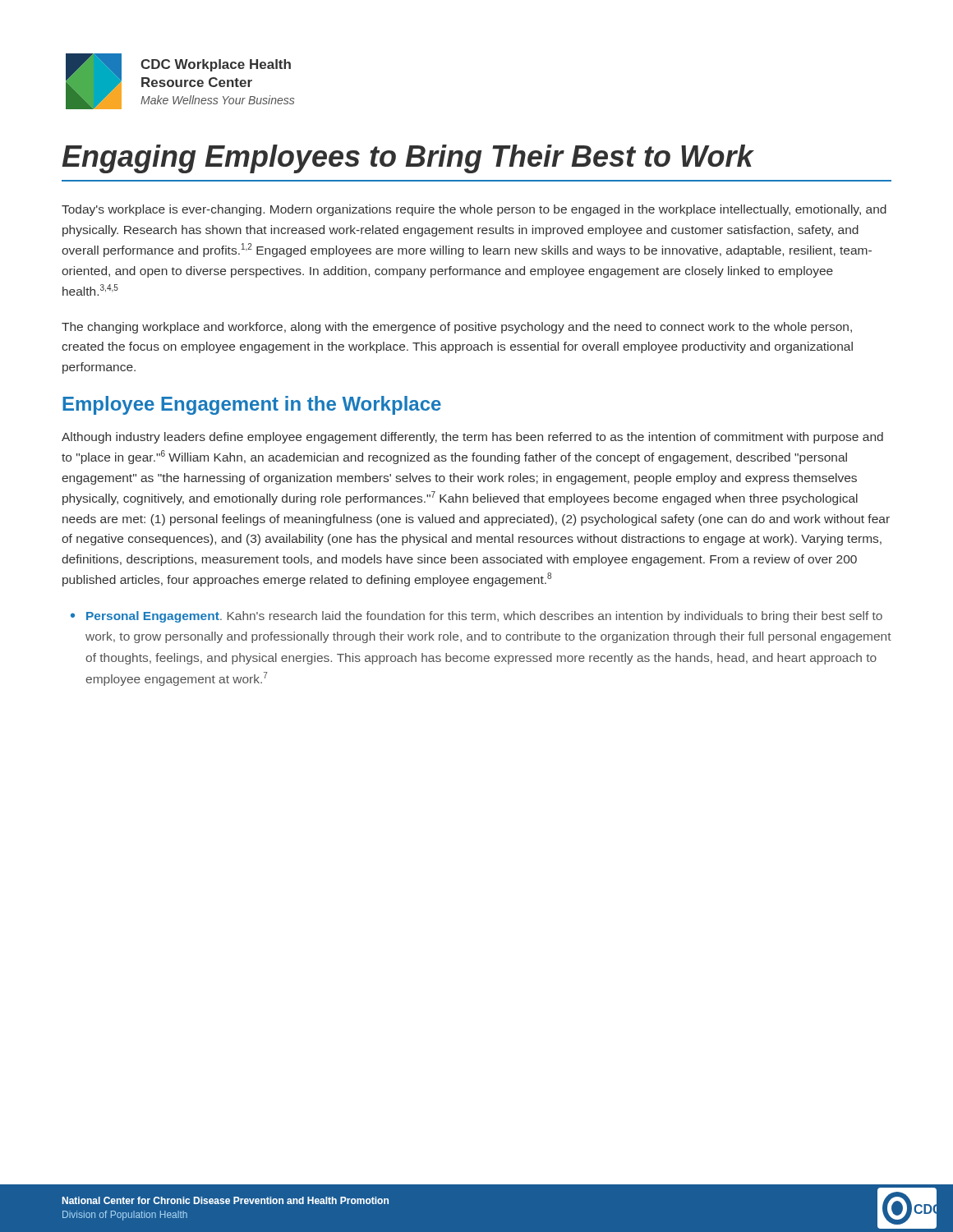Click on the text block containing "Today's workplace is ever-changing. Modern organizations"
This screenshot has height=1232, width=953.
click(x=474, y=250)
